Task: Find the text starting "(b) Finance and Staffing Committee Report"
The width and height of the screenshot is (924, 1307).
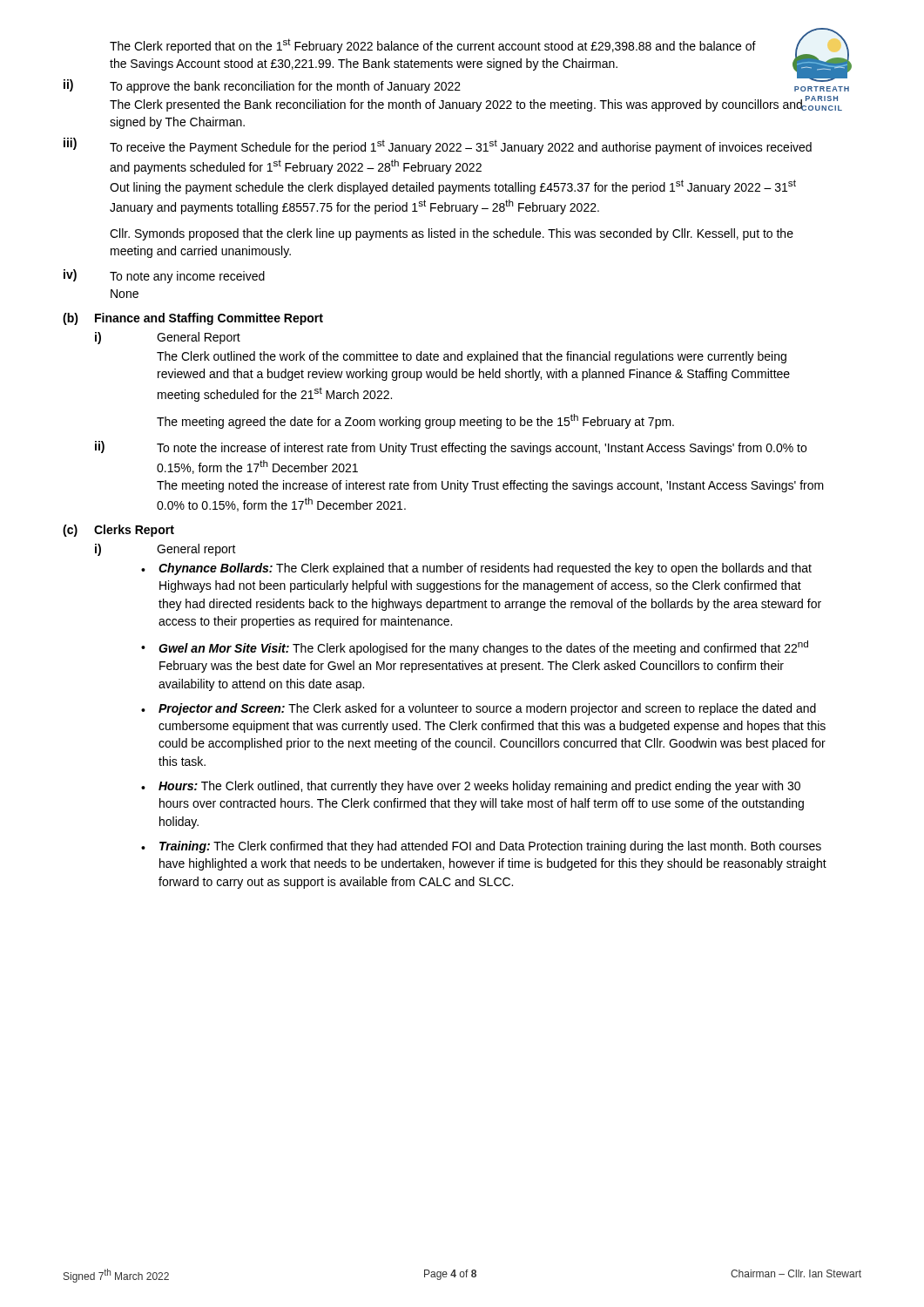Action: coord(193,319)
